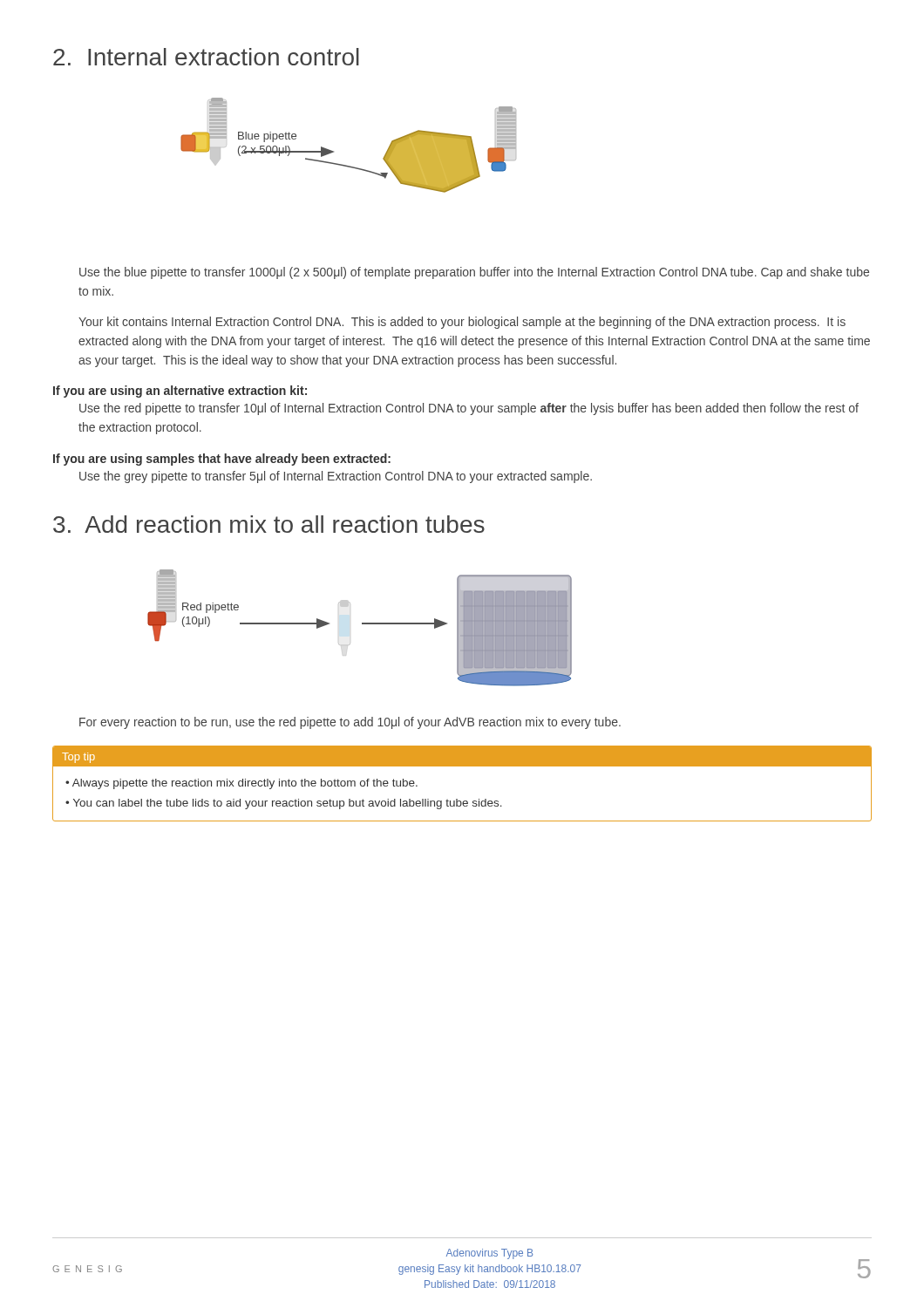Select the text block that says "Use the blue pipette to transfer"

(x=474, y=282)
